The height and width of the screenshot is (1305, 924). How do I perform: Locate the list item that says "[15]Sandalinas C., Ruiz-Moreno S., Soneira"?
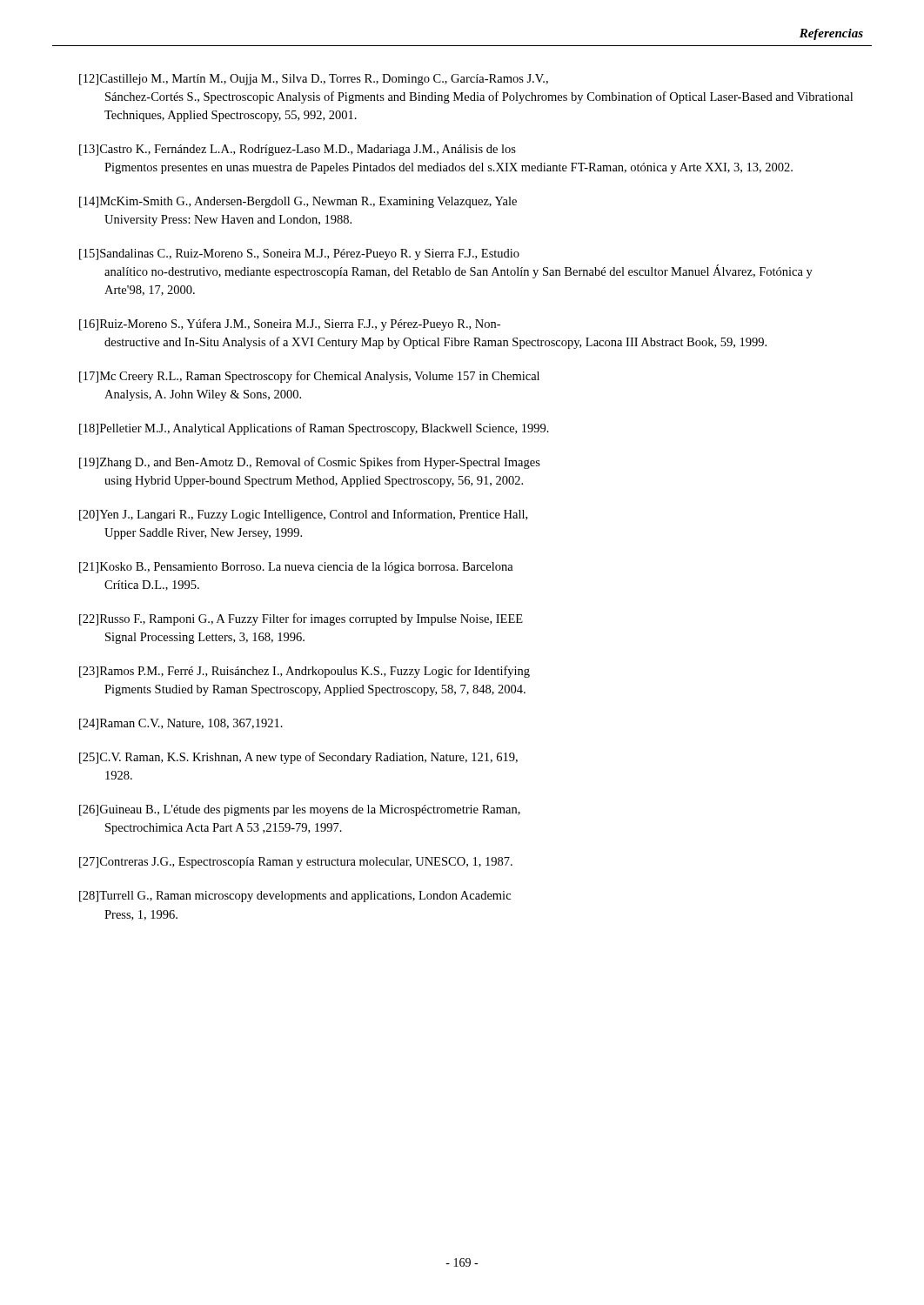tap(466, 273)
